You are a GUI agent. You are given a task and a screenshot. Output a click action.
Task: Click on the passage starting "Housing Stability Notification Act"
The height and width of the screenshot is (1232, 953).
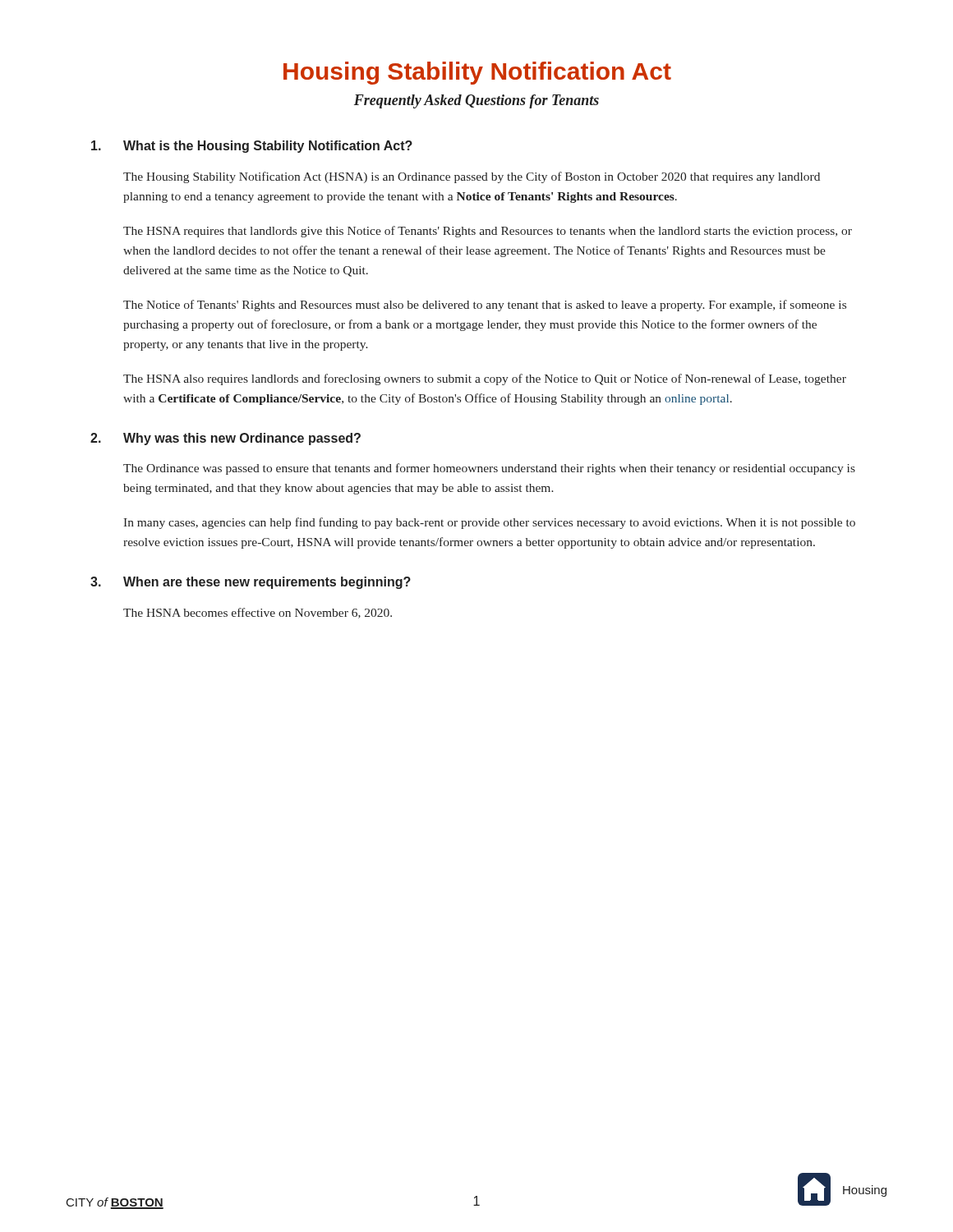click(476, 71)
